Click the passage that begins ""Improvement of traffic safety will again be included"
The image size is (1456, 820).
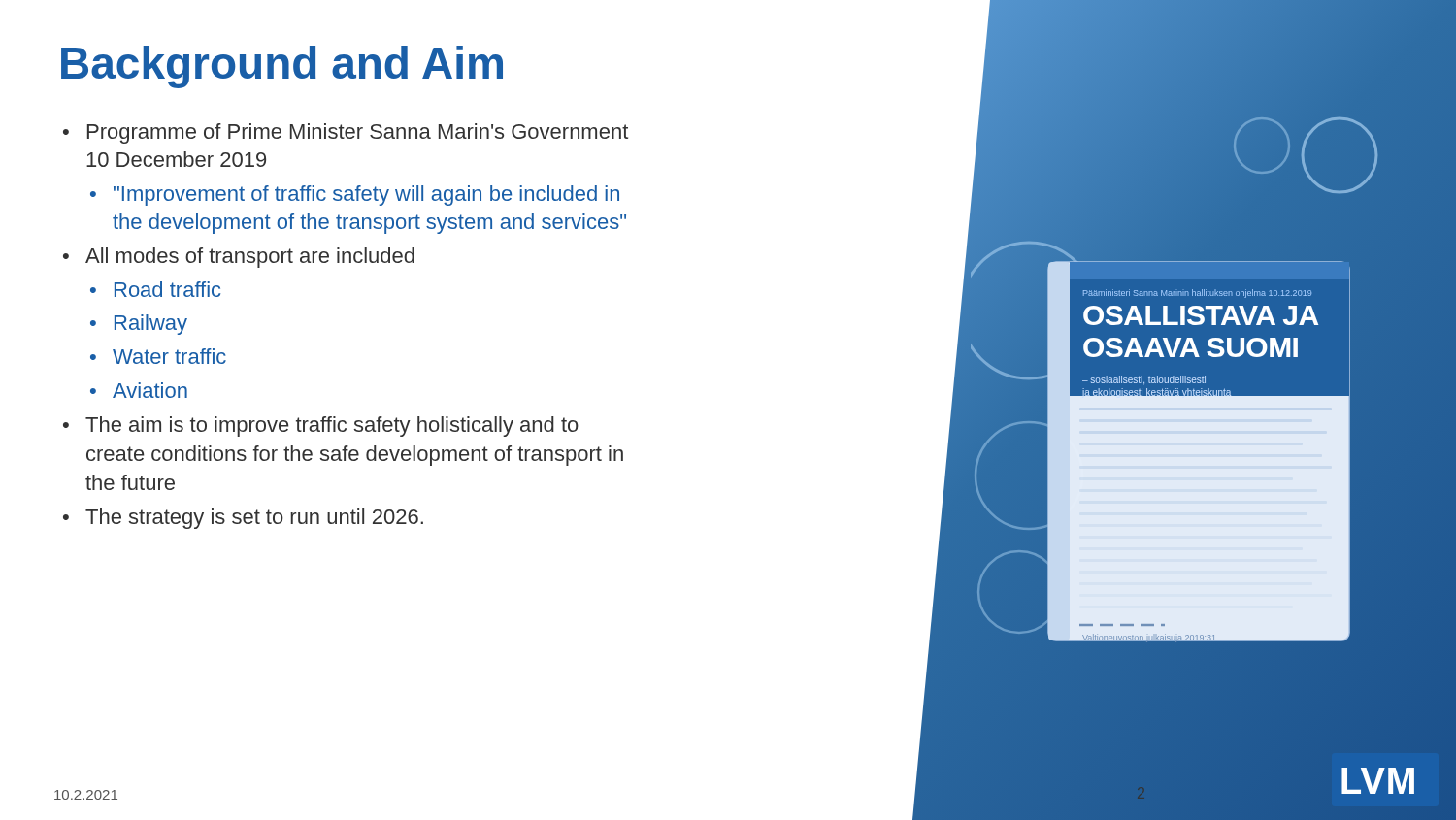coord(370,207)
